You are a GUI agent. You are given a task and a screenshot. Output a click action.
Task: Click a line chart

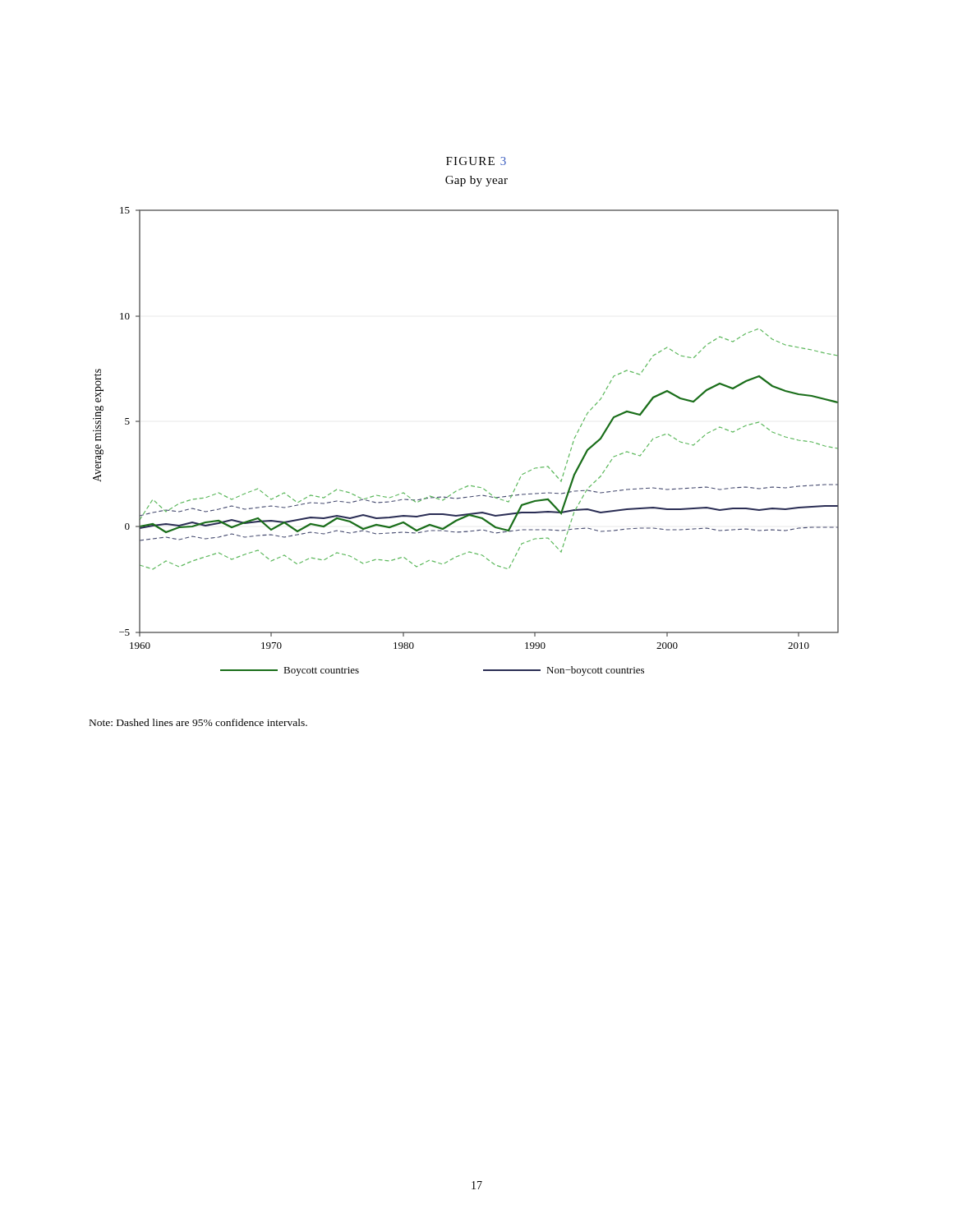[471, 442]
